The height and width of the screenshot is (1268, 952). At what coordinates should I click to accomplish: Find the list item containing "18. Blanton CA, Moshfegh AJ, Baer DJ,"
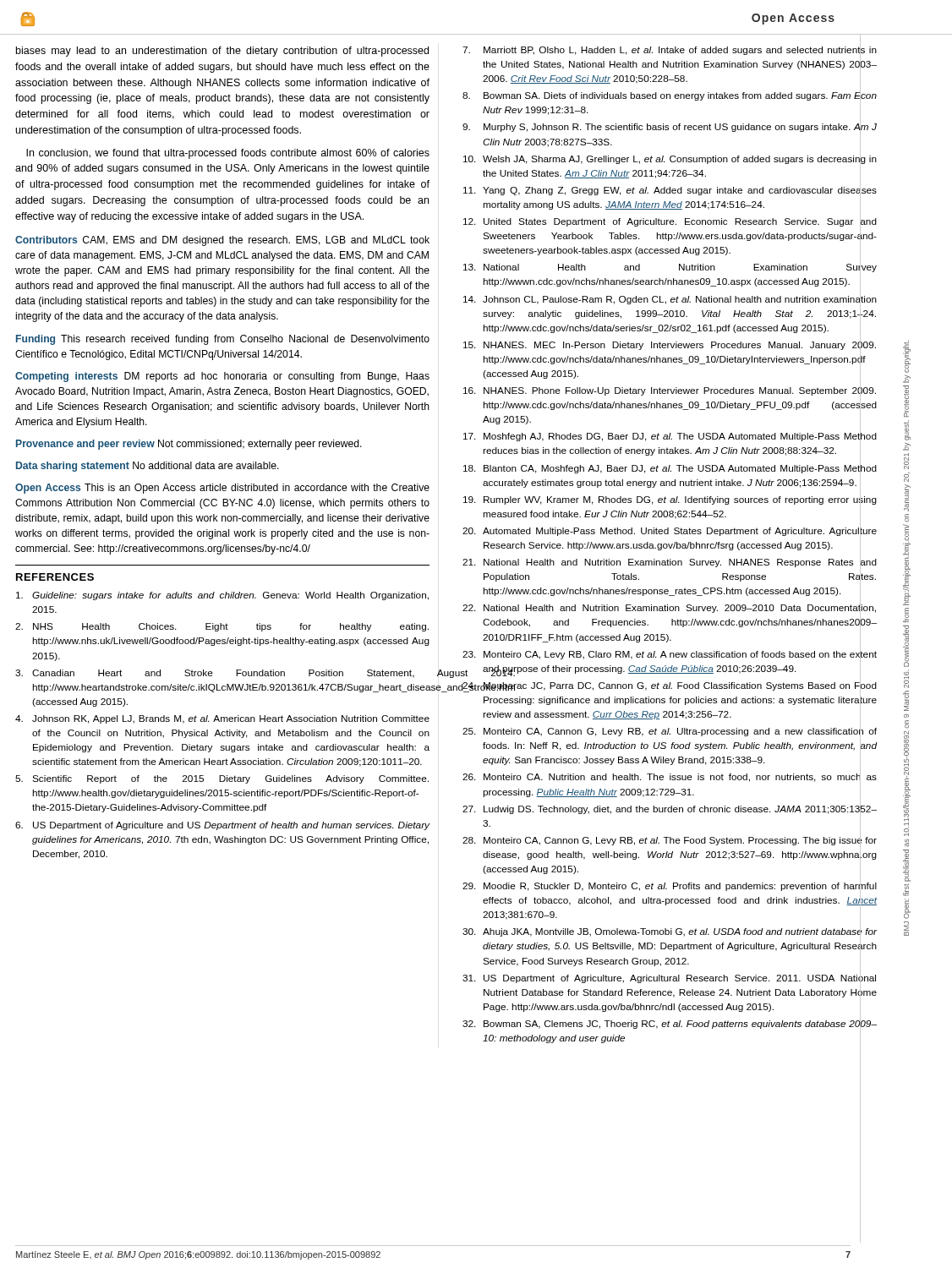[x=670, y=476]
